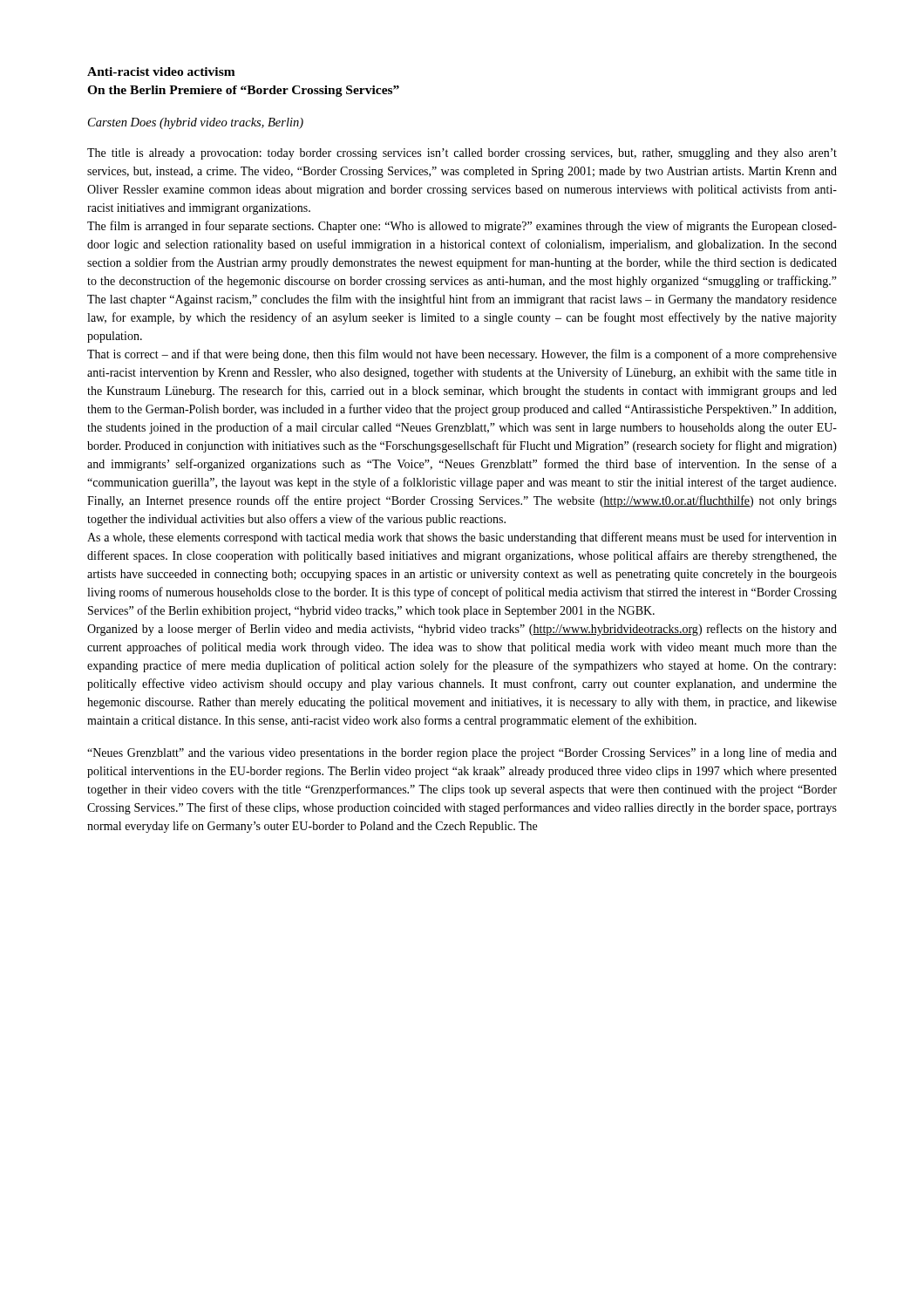Viewport: 924px width, 1308px height.
Task: Point to the block starting "“Neues Grenzblatt” and the various"
Action: click(x=462, y=790)
